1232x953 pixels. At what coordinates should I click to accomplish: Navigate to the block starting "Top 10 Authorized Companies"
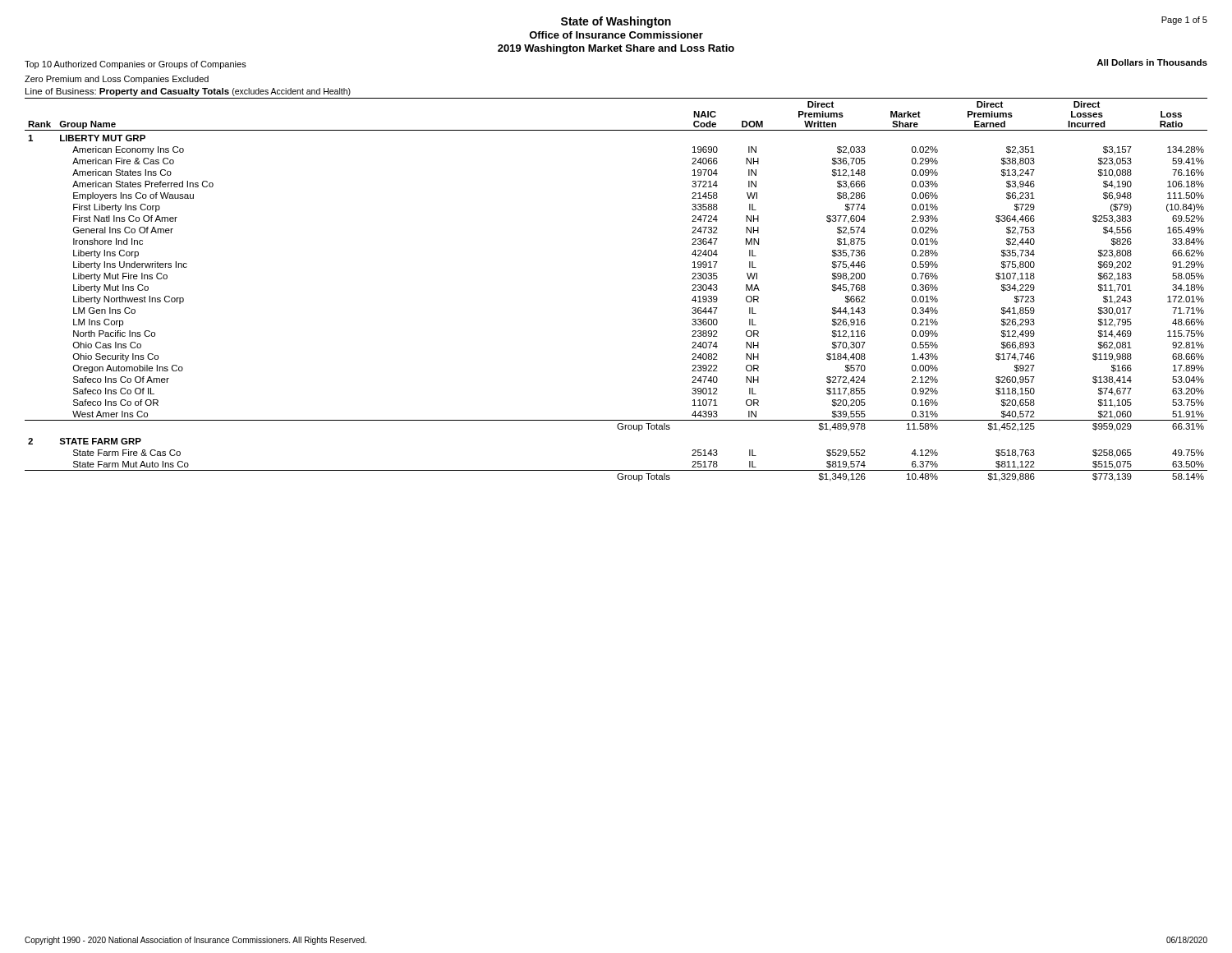(135, 71)
